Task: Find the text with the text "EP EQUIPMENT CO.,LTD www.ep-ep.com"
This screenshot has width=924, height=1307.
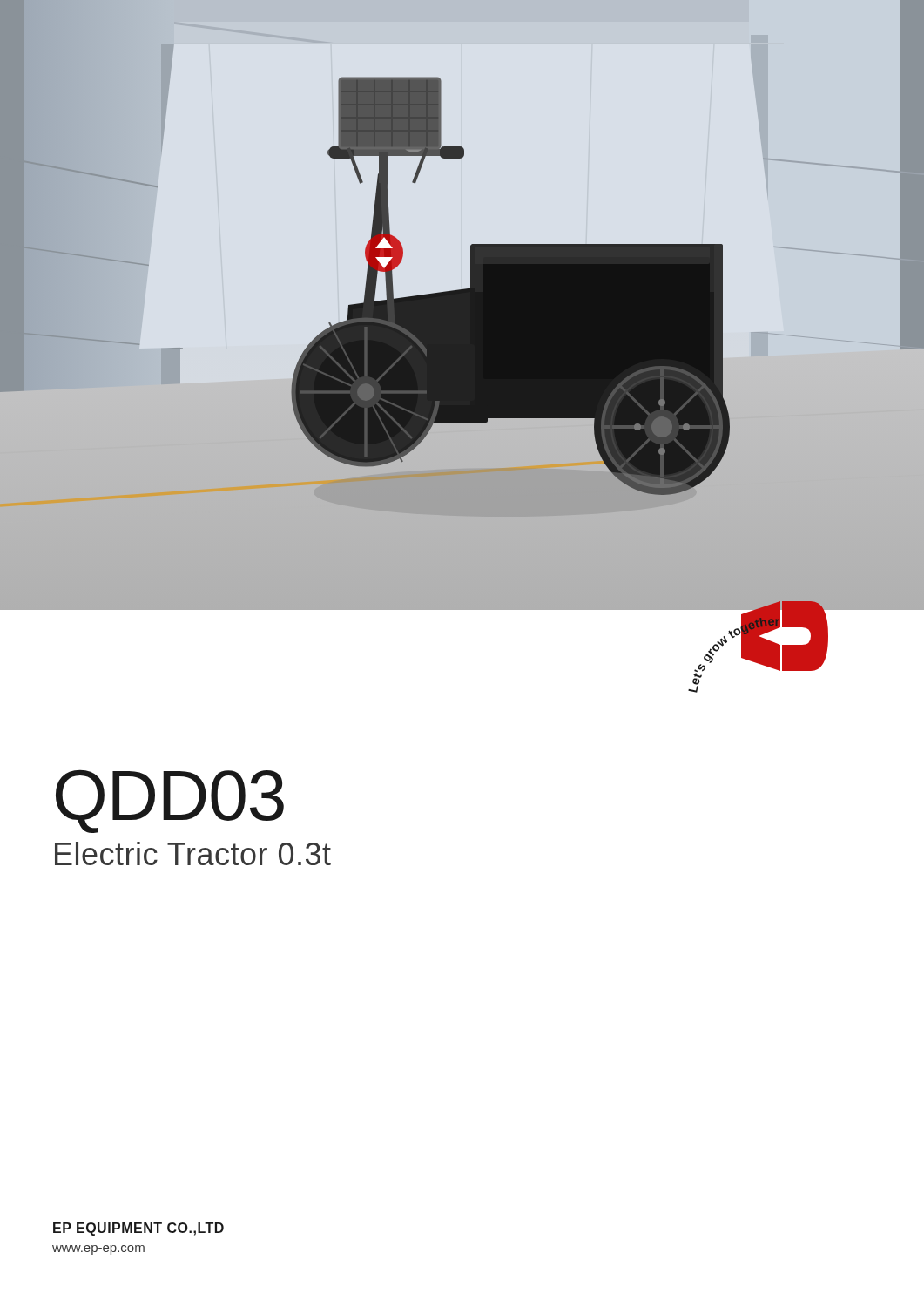Action: point(138,1238)
